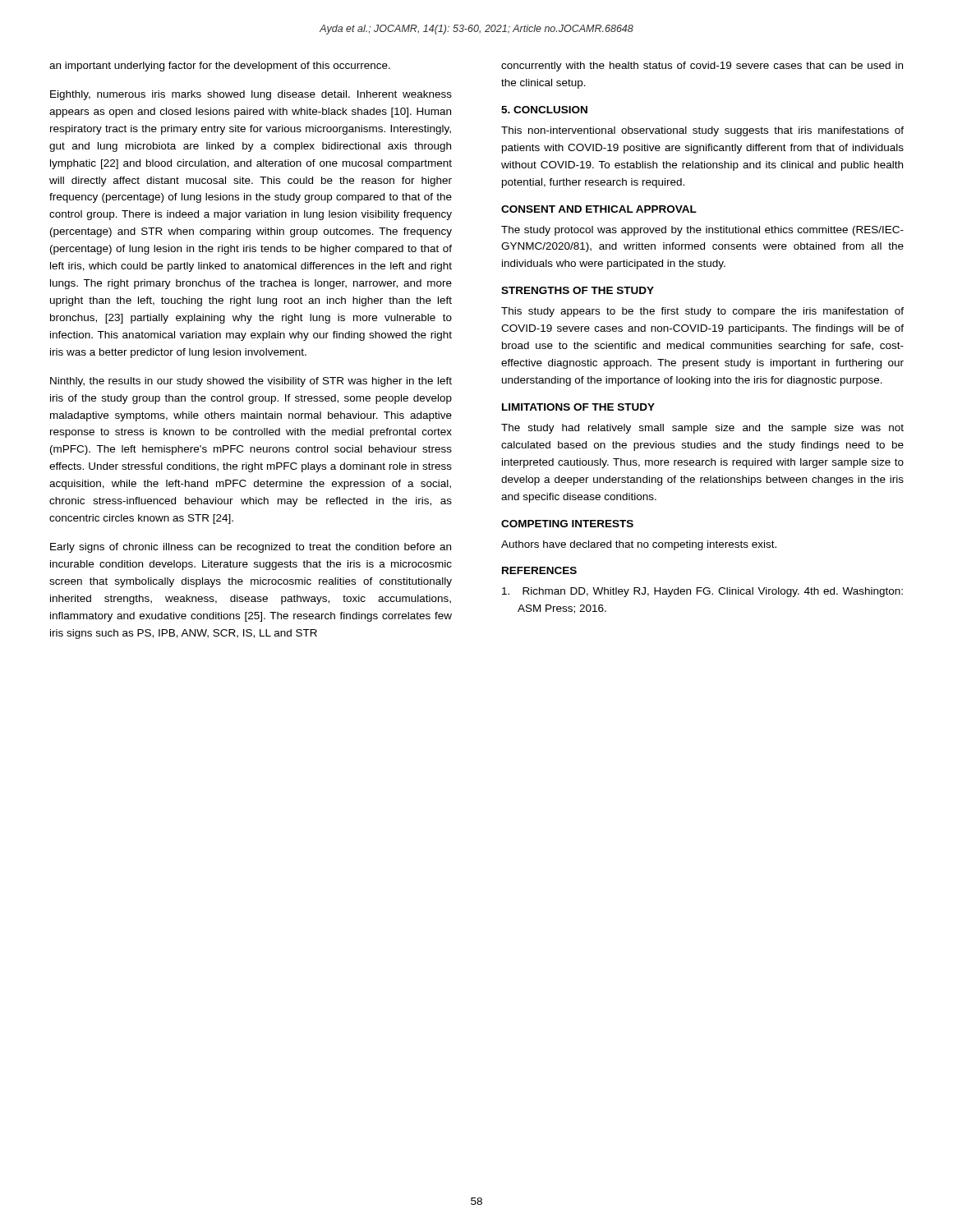Viewport: 953px width, 1232px height.
Task: Locate the list item that reads "Richman DD, Whitley RJ, Hayden FG."
Action: point(702,600)
